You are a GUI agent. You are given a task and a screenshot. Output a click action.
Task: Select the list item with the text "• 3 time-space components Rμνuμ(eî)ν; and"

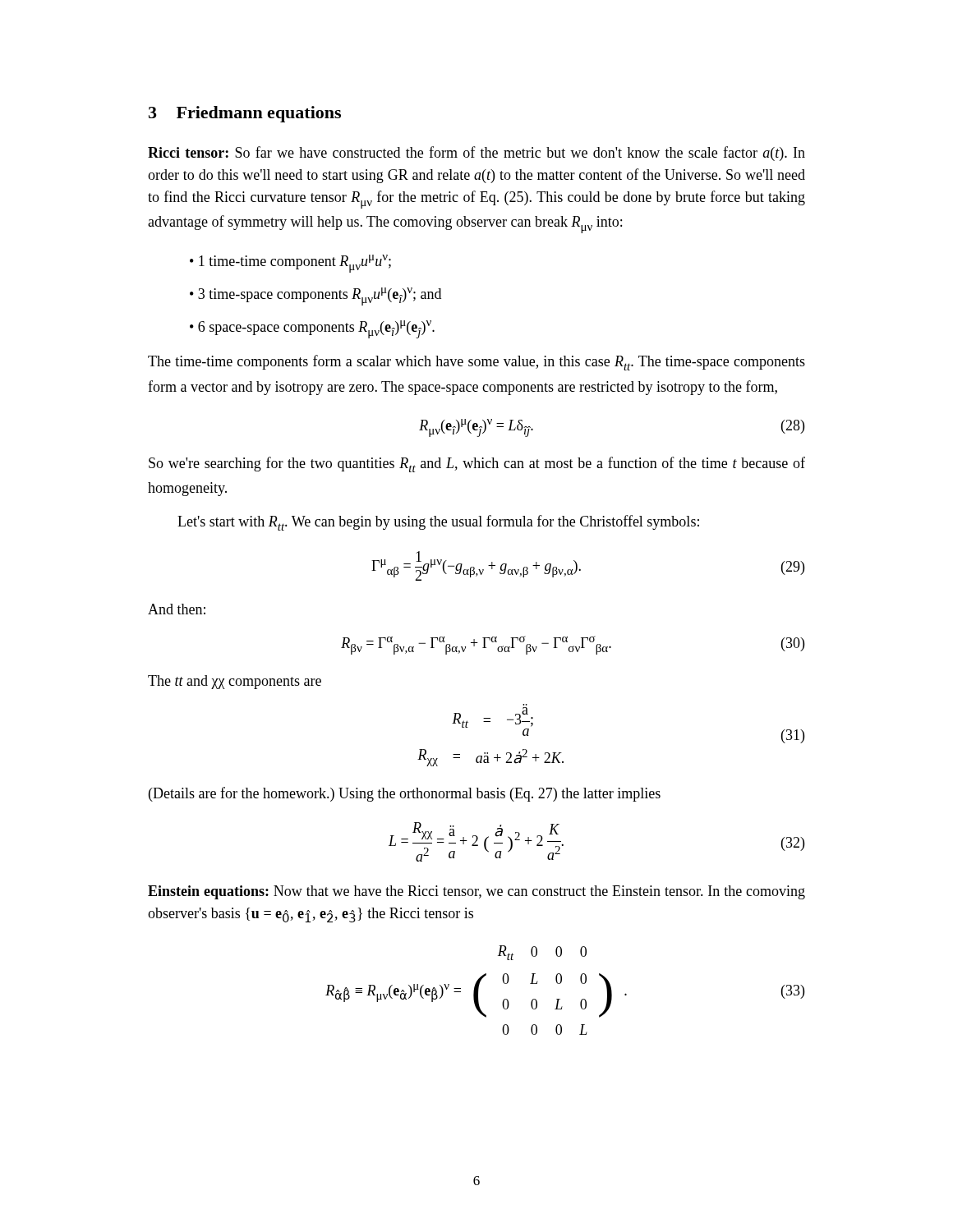point(315,294)
